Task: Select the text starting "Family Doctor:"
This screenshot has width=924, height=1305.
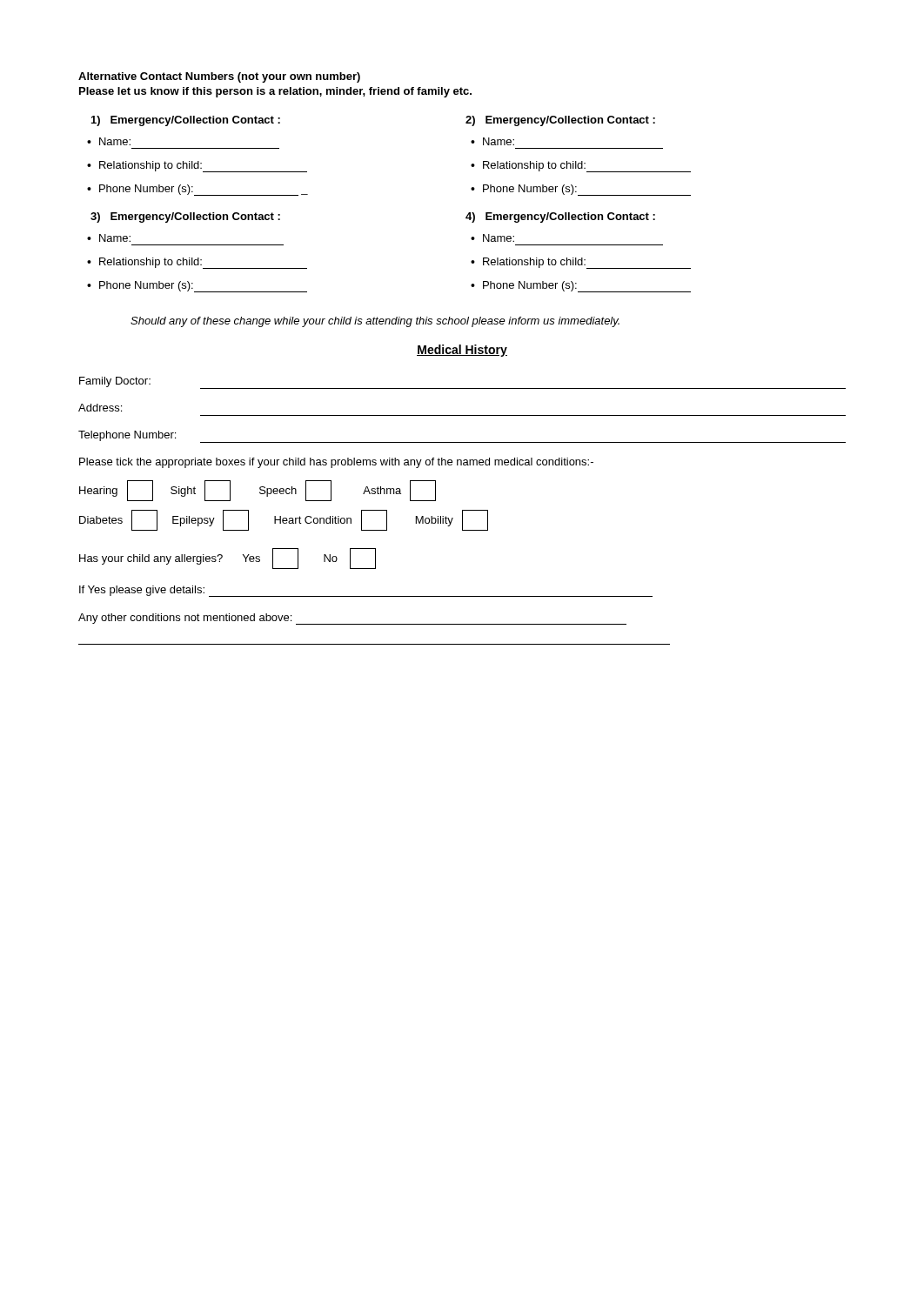Action: point(462,381)
